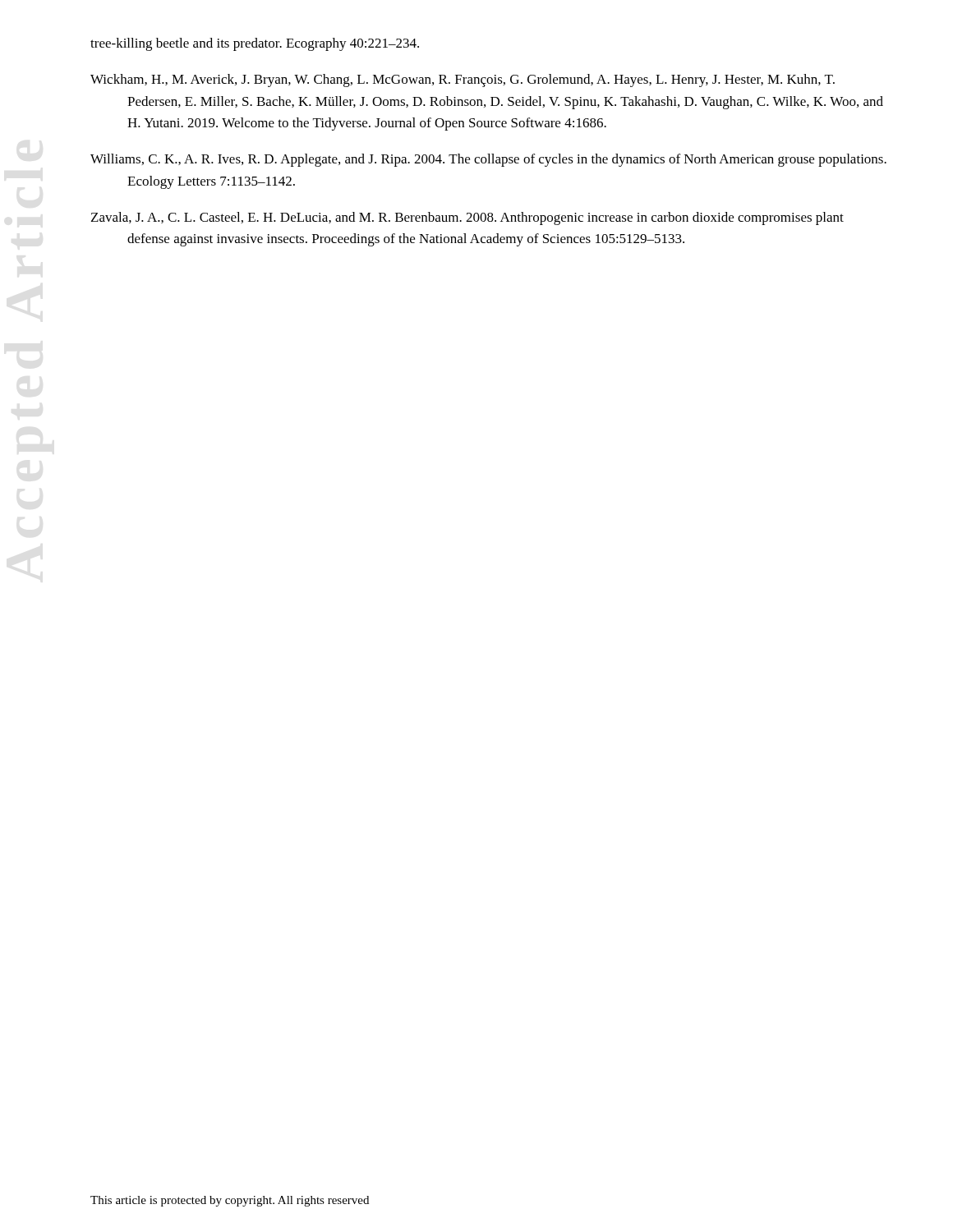Point to the text block starting "Wickham, H., M. Averick, J."
953x1232 pixels.
pyautogui.click(x=487, y=101)
